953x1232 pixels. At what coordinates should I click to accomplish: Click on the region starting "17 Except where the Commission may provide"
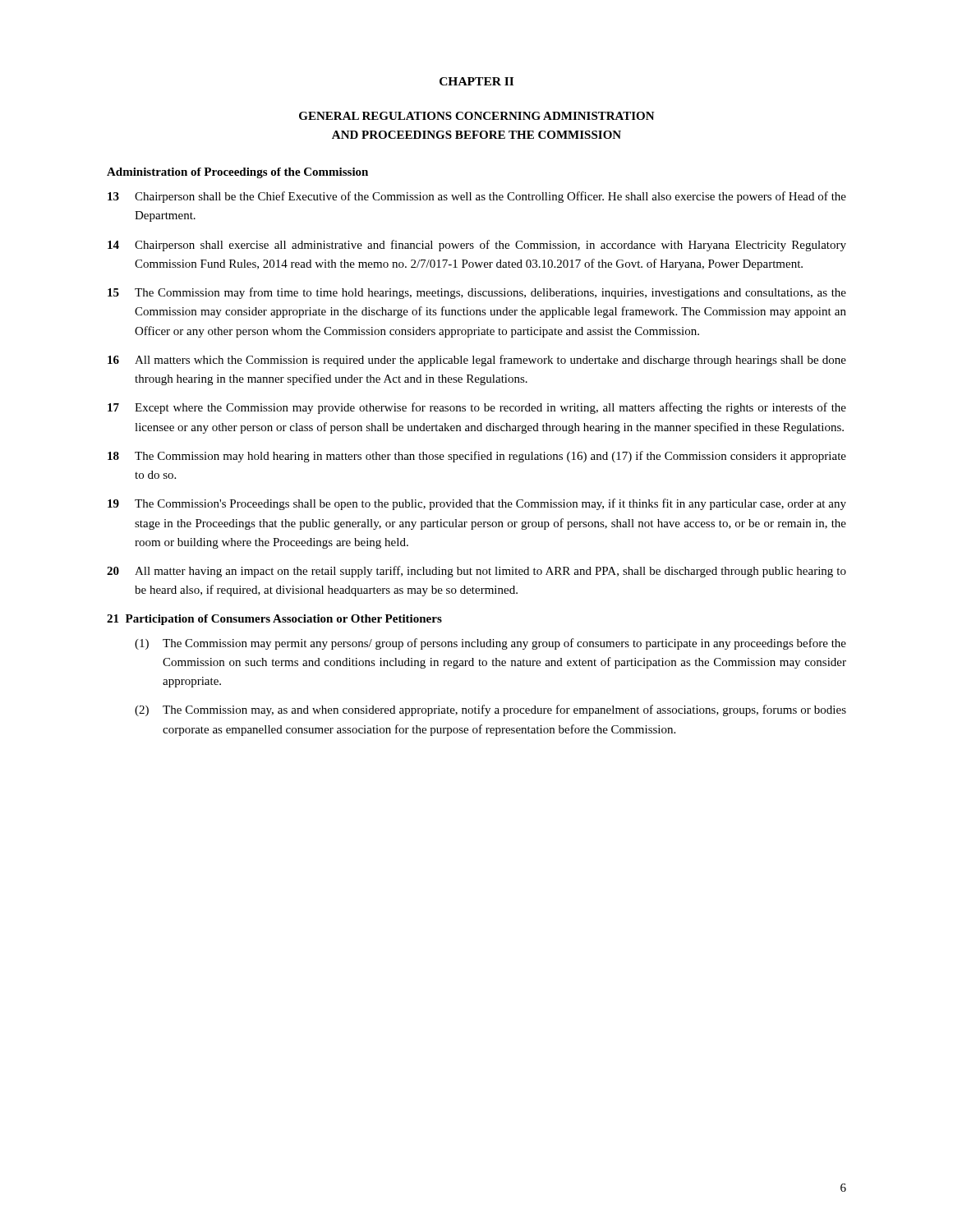point(476,418)
